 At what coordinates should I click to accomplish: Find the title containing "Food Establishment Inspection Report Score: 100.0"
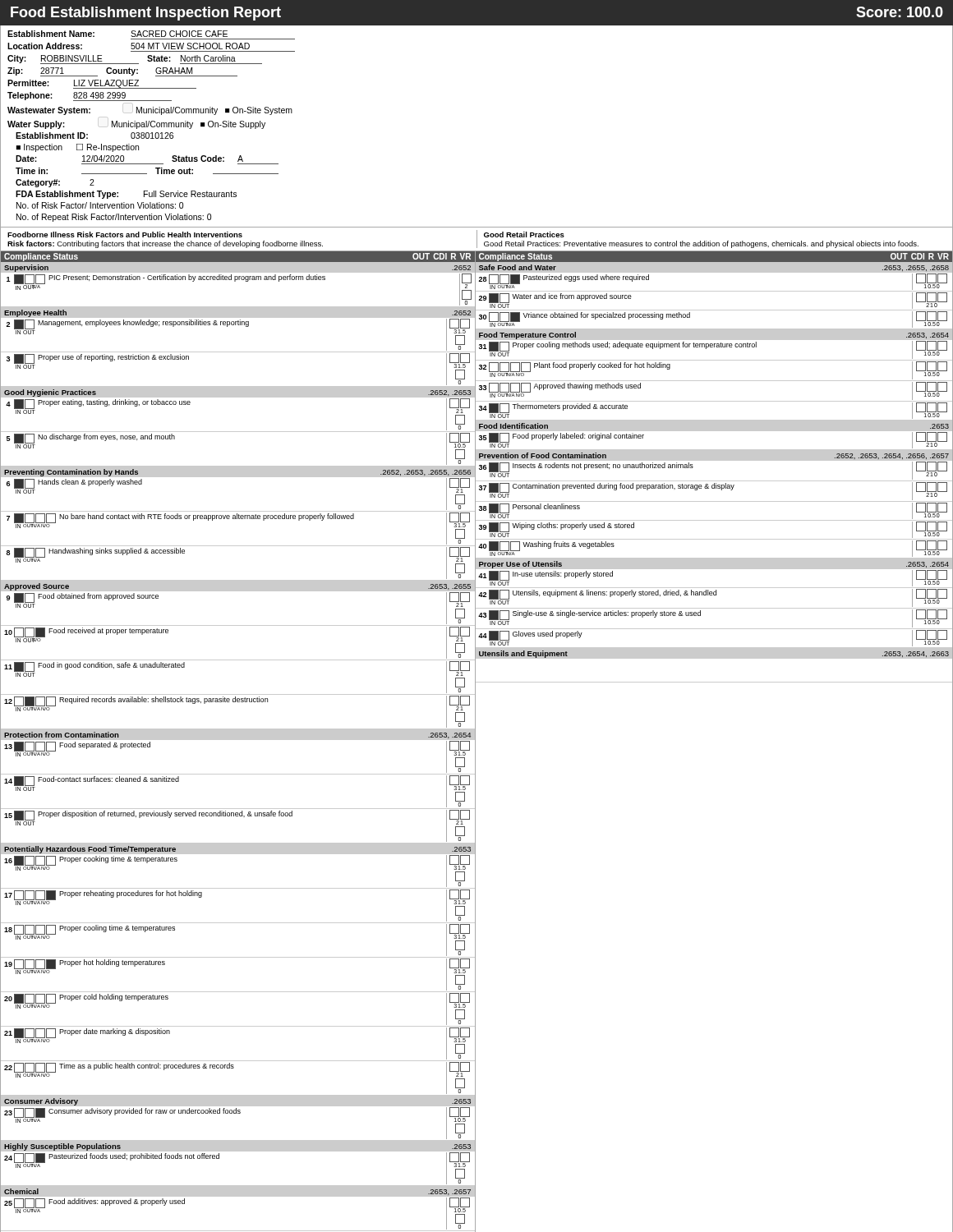coord(148,14)
